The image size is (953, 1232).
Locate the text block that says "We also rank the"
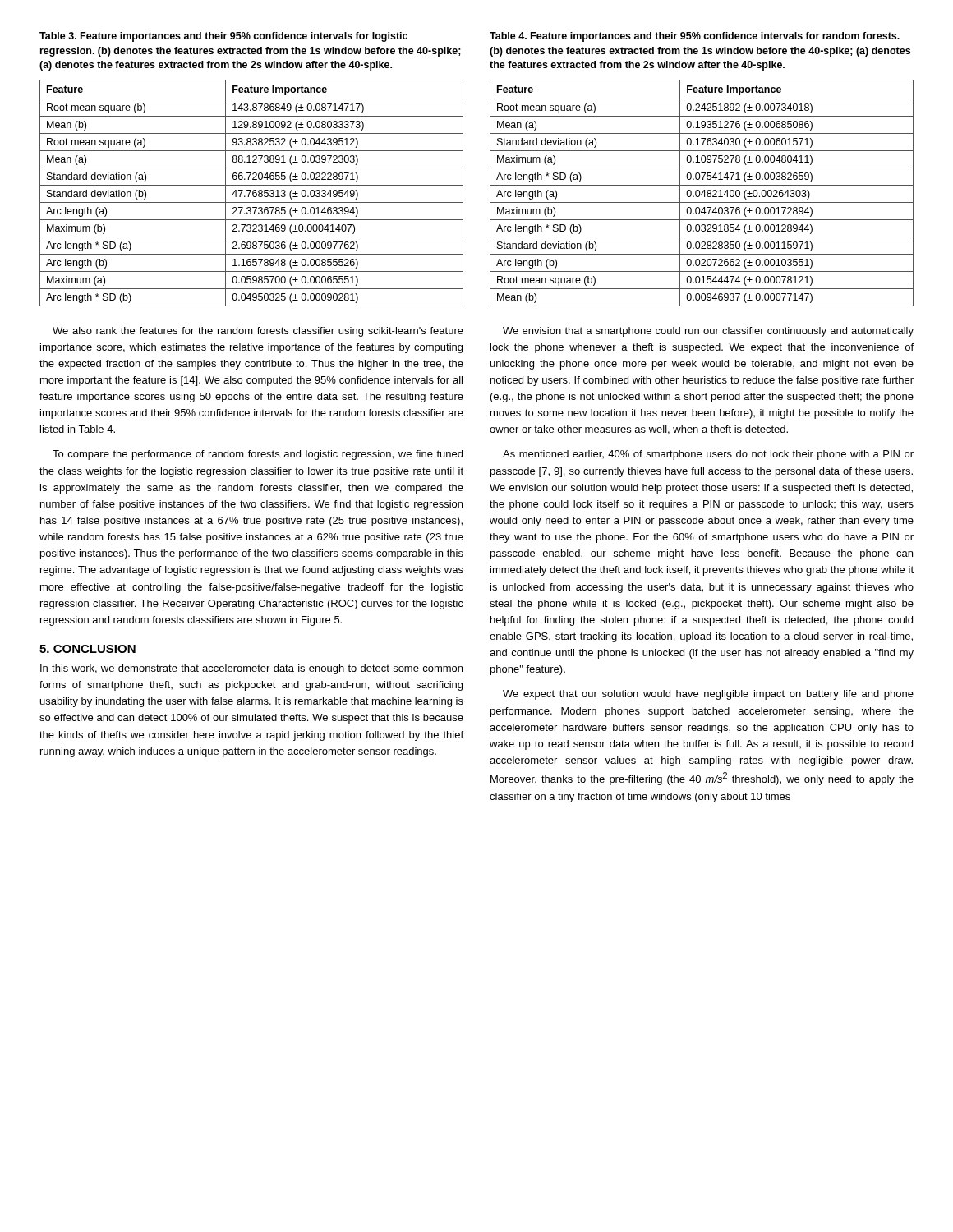(x=251, y=380)
